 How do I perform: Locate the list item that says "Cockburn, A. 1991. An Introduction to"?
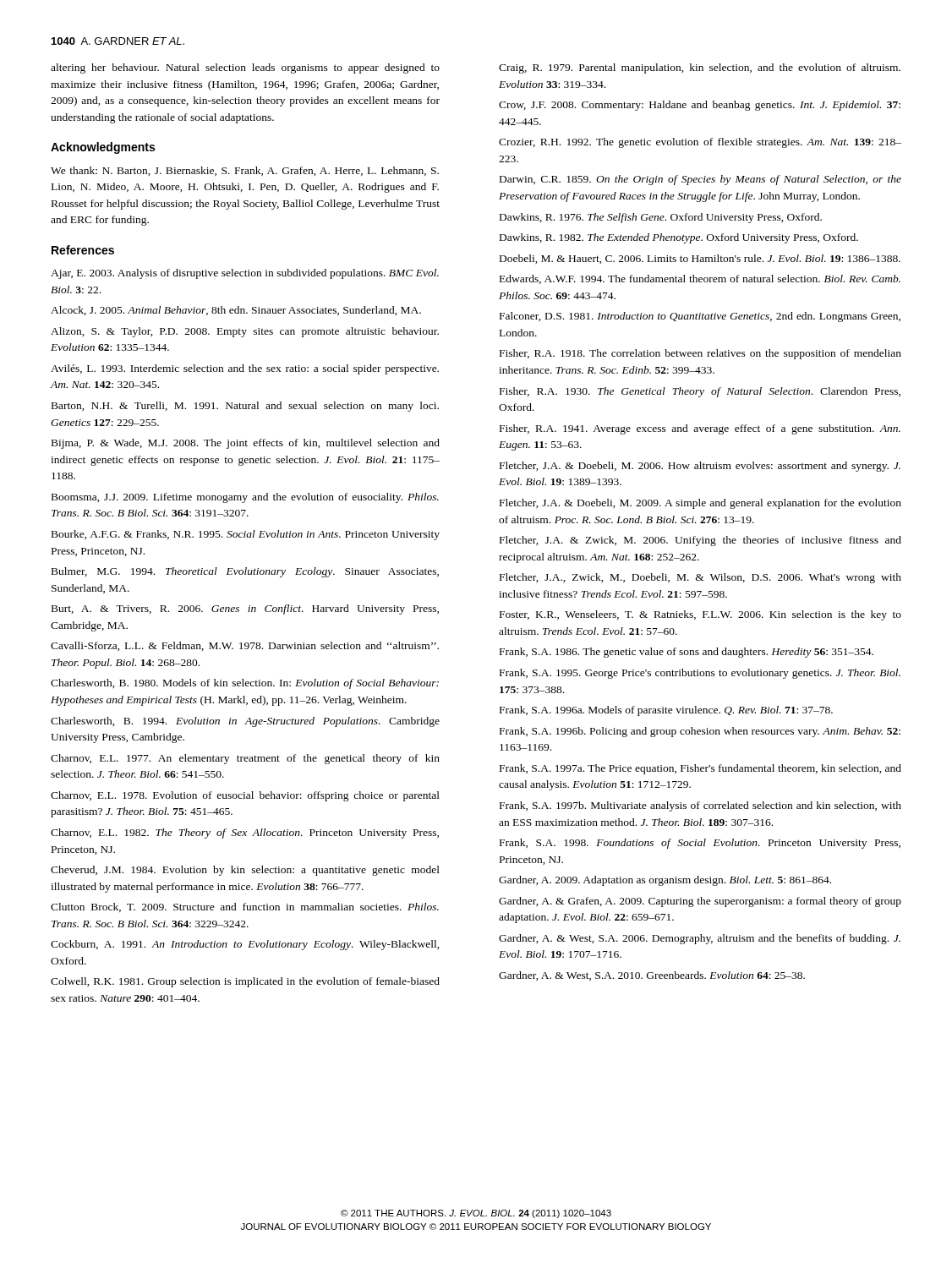(245, 953)
